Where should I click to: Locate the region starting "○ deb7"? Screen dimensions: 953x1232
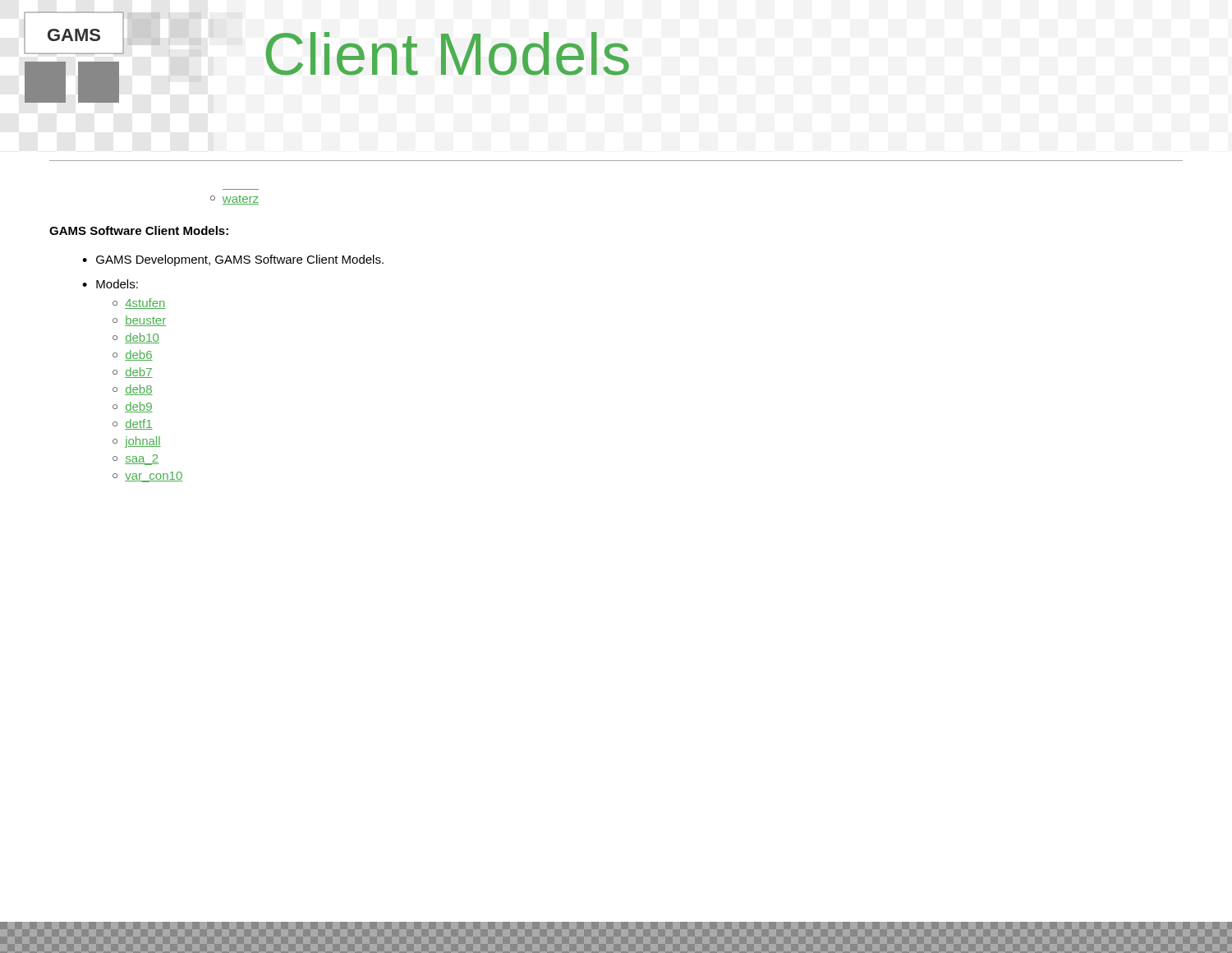click(132, 371)
